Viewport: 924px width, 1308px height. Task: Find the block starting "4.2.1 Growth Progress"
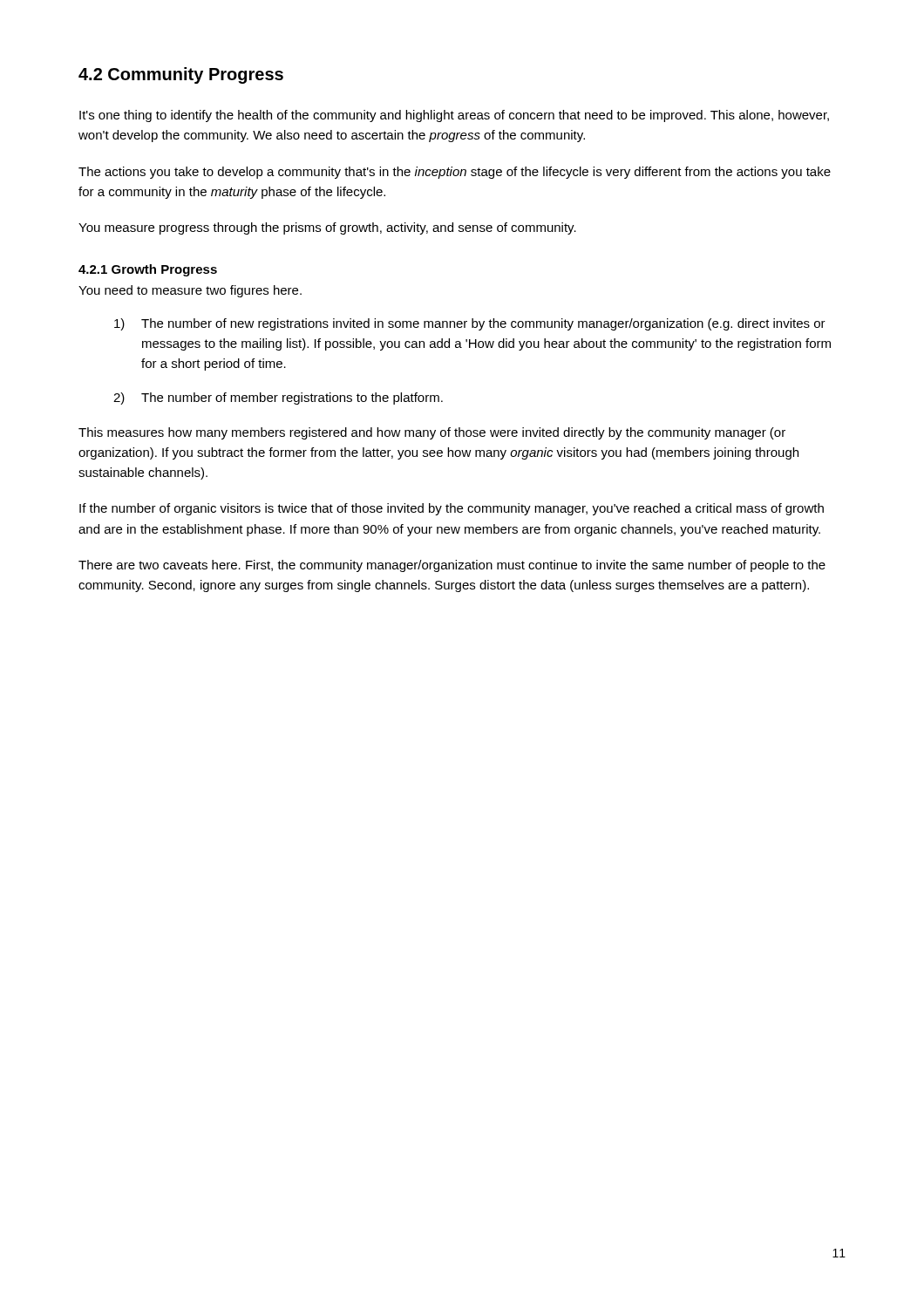point(148,269)
